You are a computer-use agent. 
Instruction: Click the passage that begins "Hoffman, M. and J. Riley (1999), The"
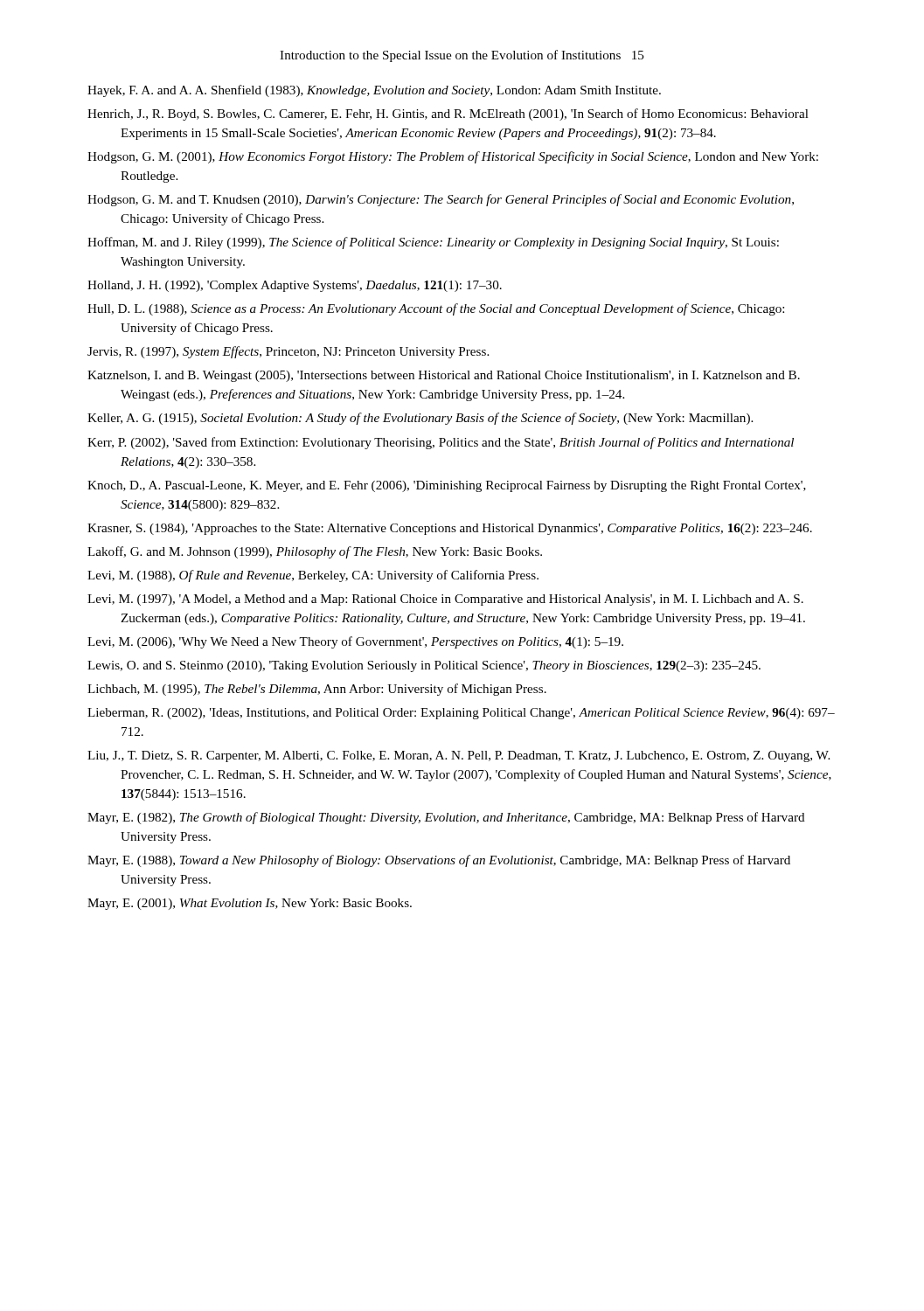pos(434,251)
